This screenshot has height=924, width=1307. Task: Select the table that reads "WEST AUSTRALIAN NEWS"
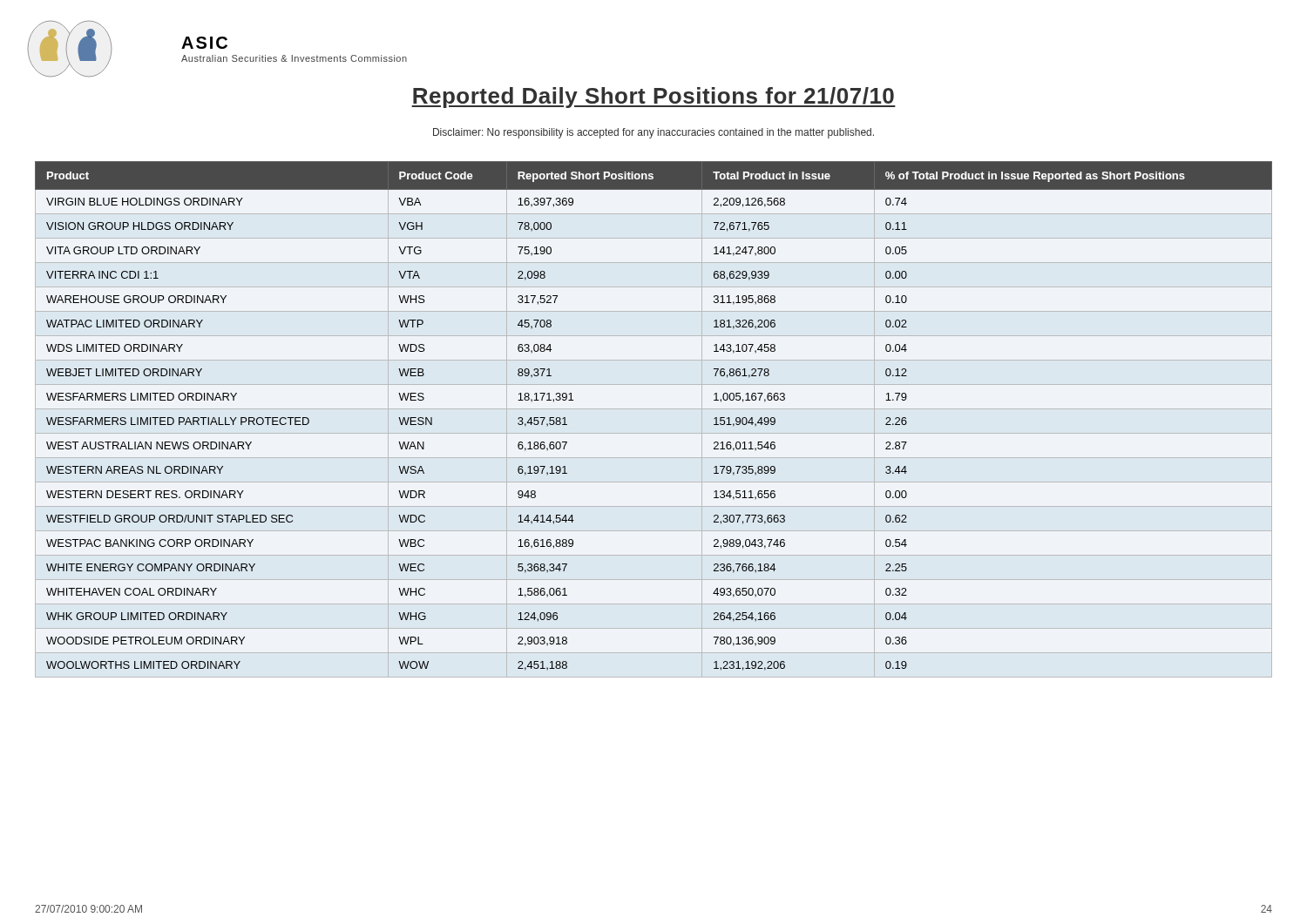[x=654, y=519]
